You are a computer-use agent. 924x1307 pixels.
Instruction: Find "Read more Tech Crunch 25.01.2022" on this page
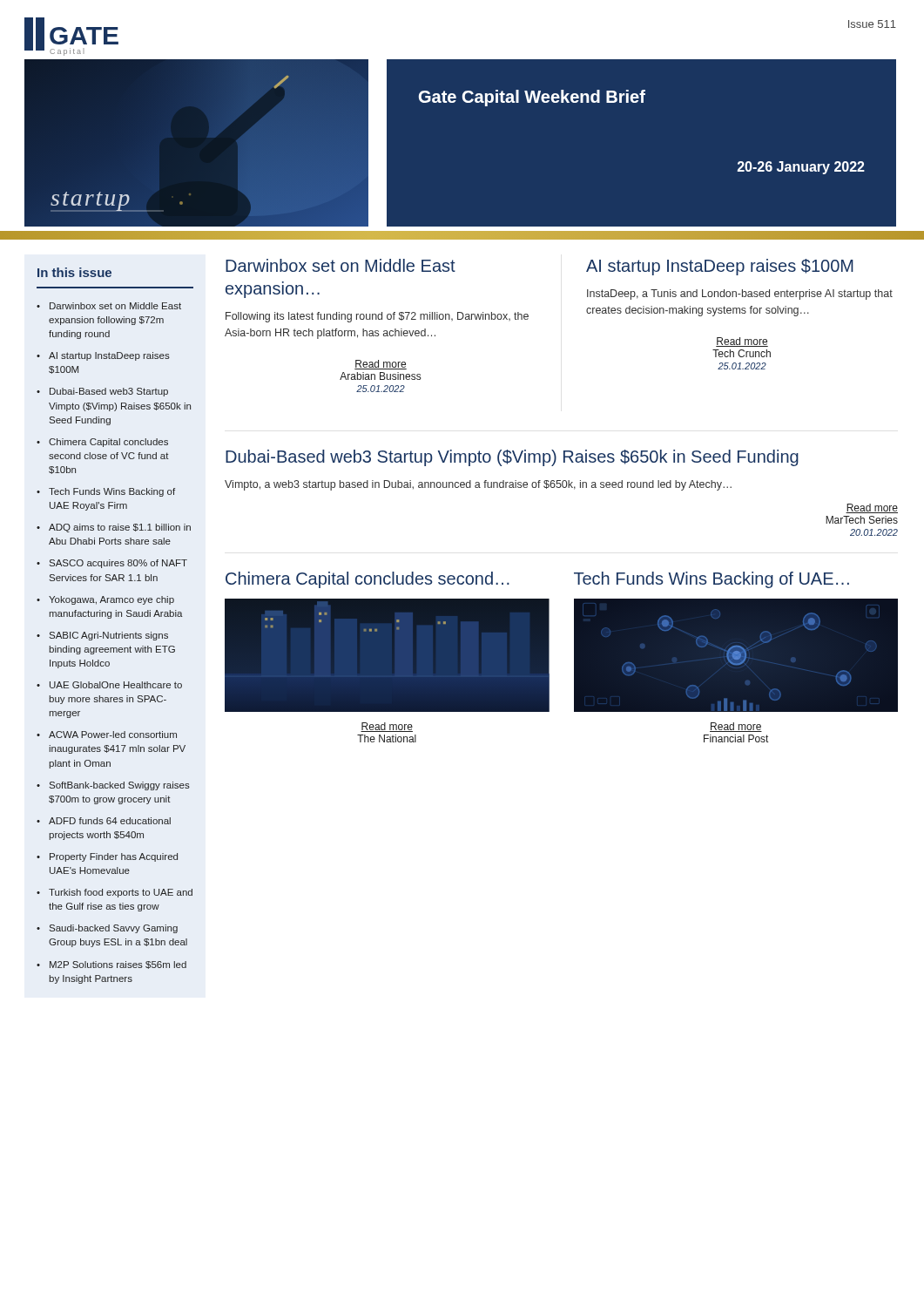[742, 353]
